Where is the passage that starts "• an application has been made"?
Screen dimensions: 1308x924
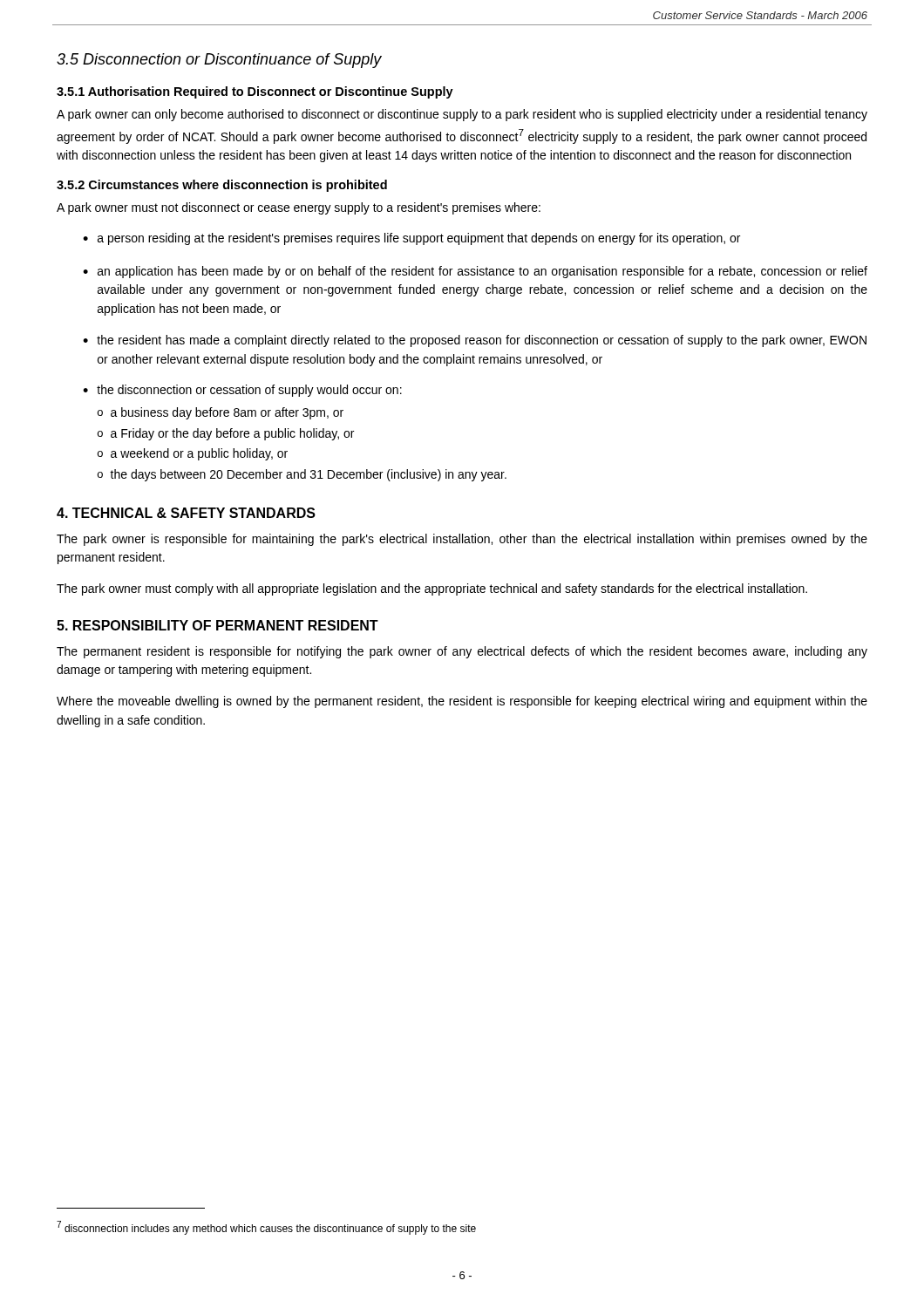pyautogui.click(x=475, y=291)
